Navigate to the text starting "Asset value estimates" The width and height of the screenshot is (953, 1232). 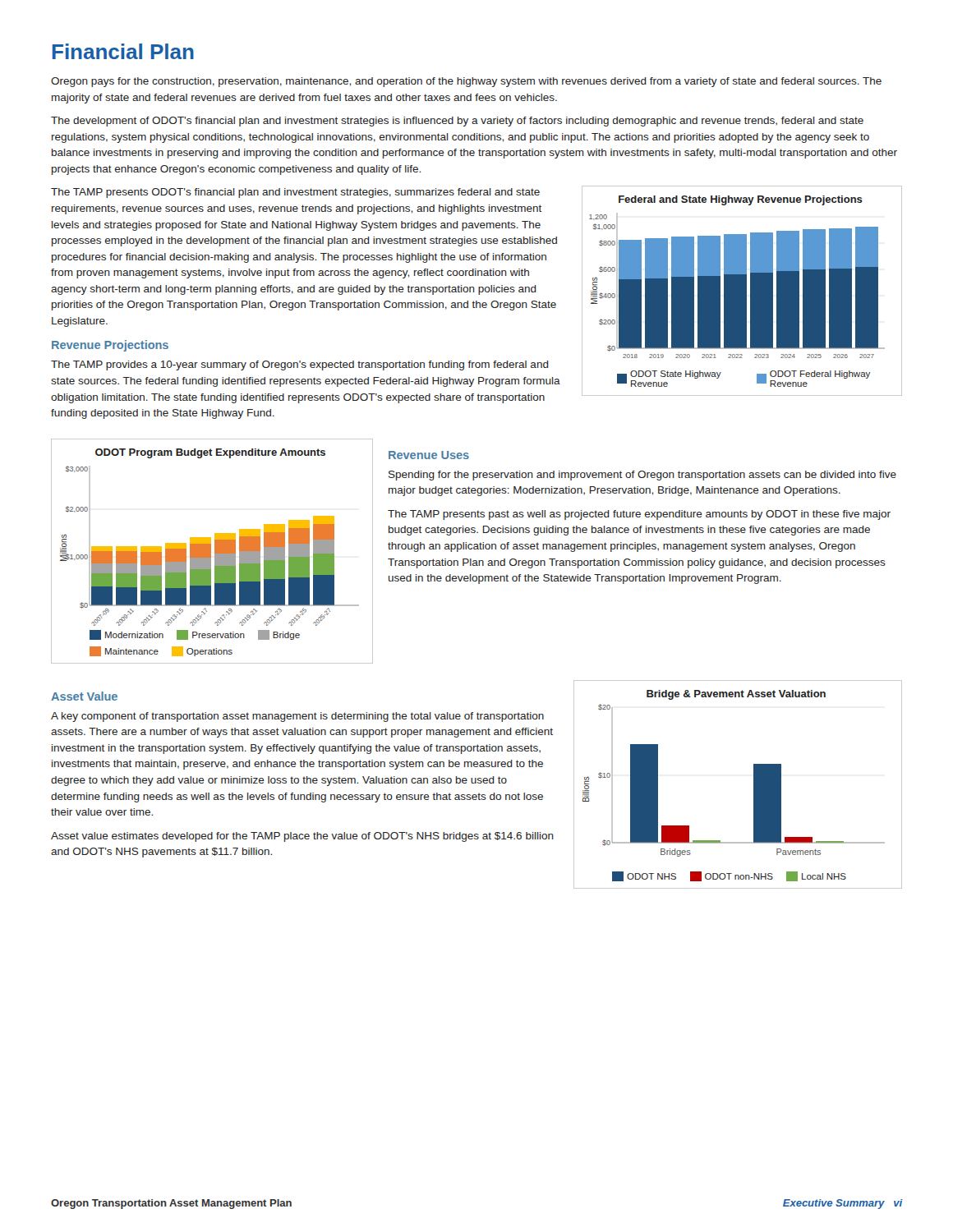point(305,844)
